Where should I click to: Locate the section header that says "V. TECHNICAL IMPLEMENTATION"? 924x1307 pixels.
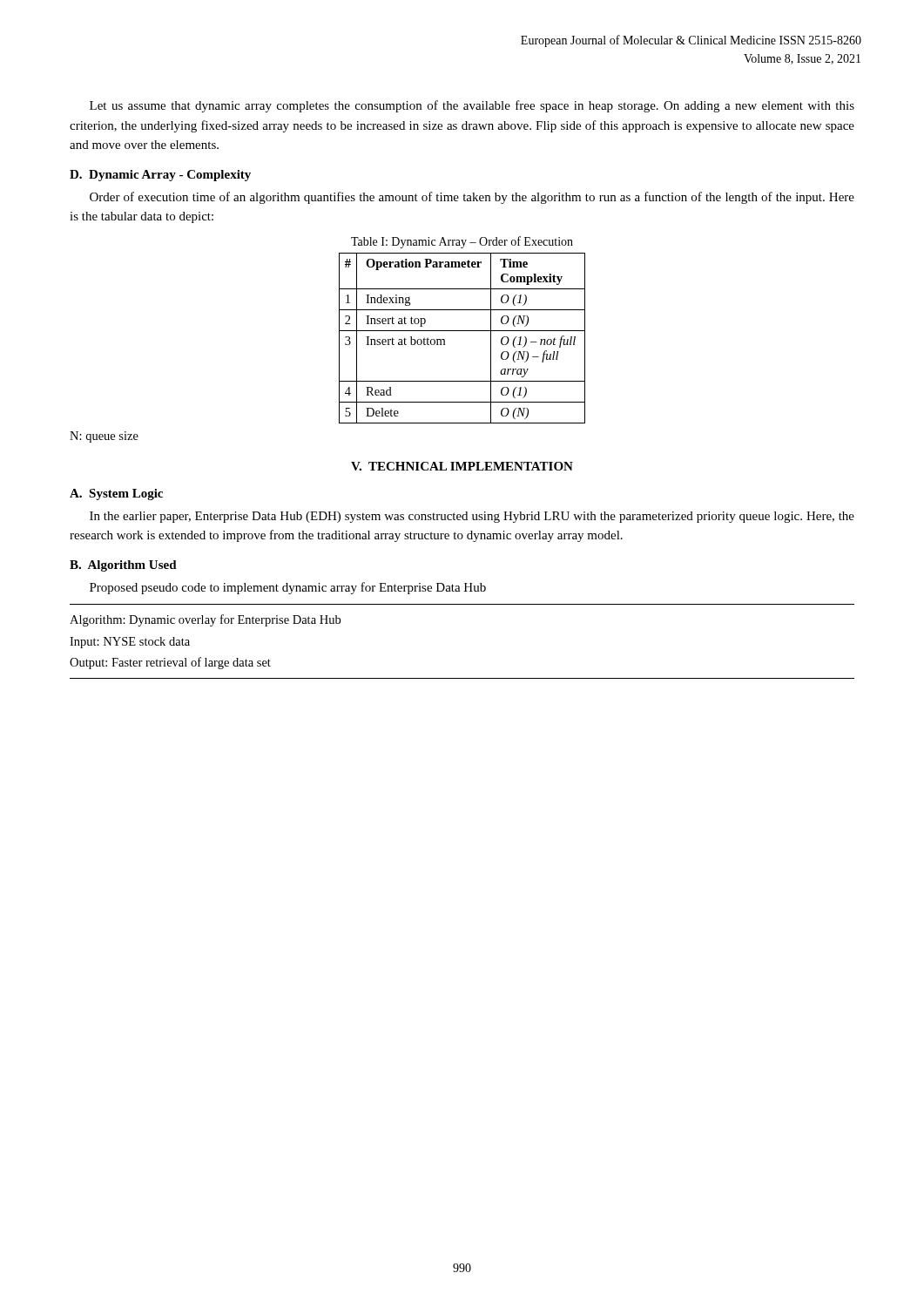coord(462,466)
